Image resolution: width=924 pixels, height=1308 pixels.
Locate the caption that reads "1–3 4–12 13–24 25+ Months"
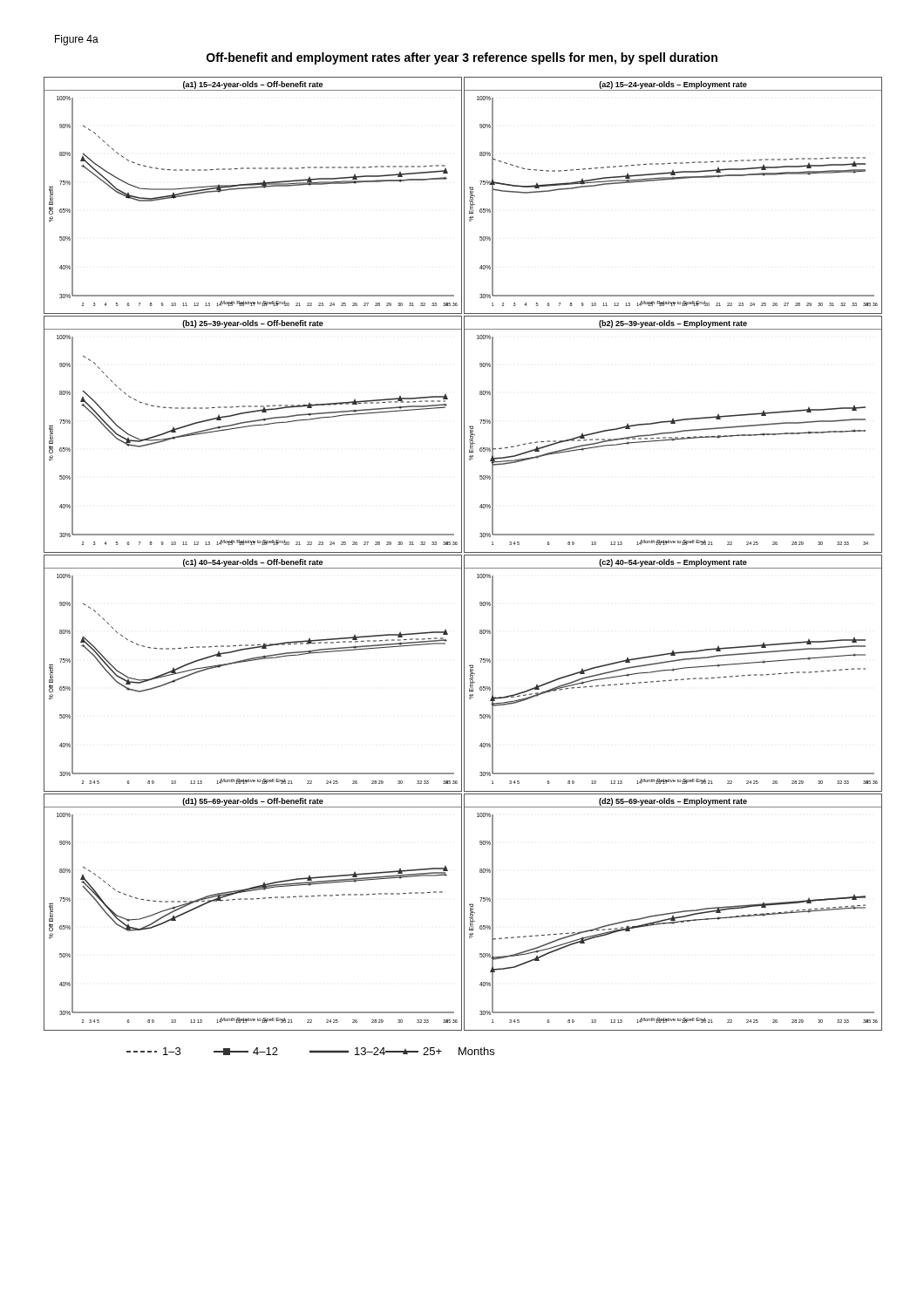(x=462, y=1052)
